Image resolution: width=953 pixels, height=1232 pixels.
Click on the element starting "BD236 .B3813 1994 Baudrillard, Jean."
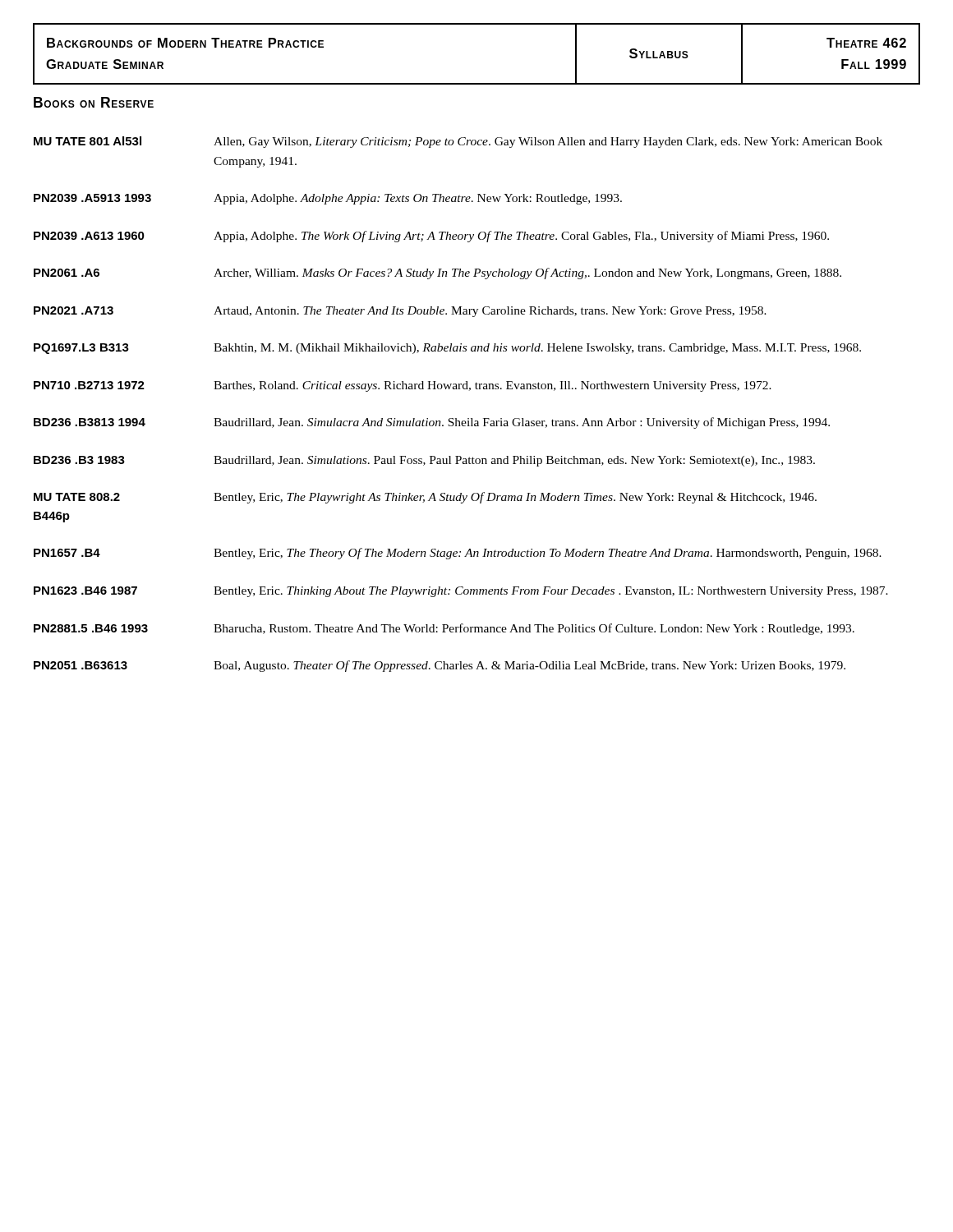(x=476, y=422)
